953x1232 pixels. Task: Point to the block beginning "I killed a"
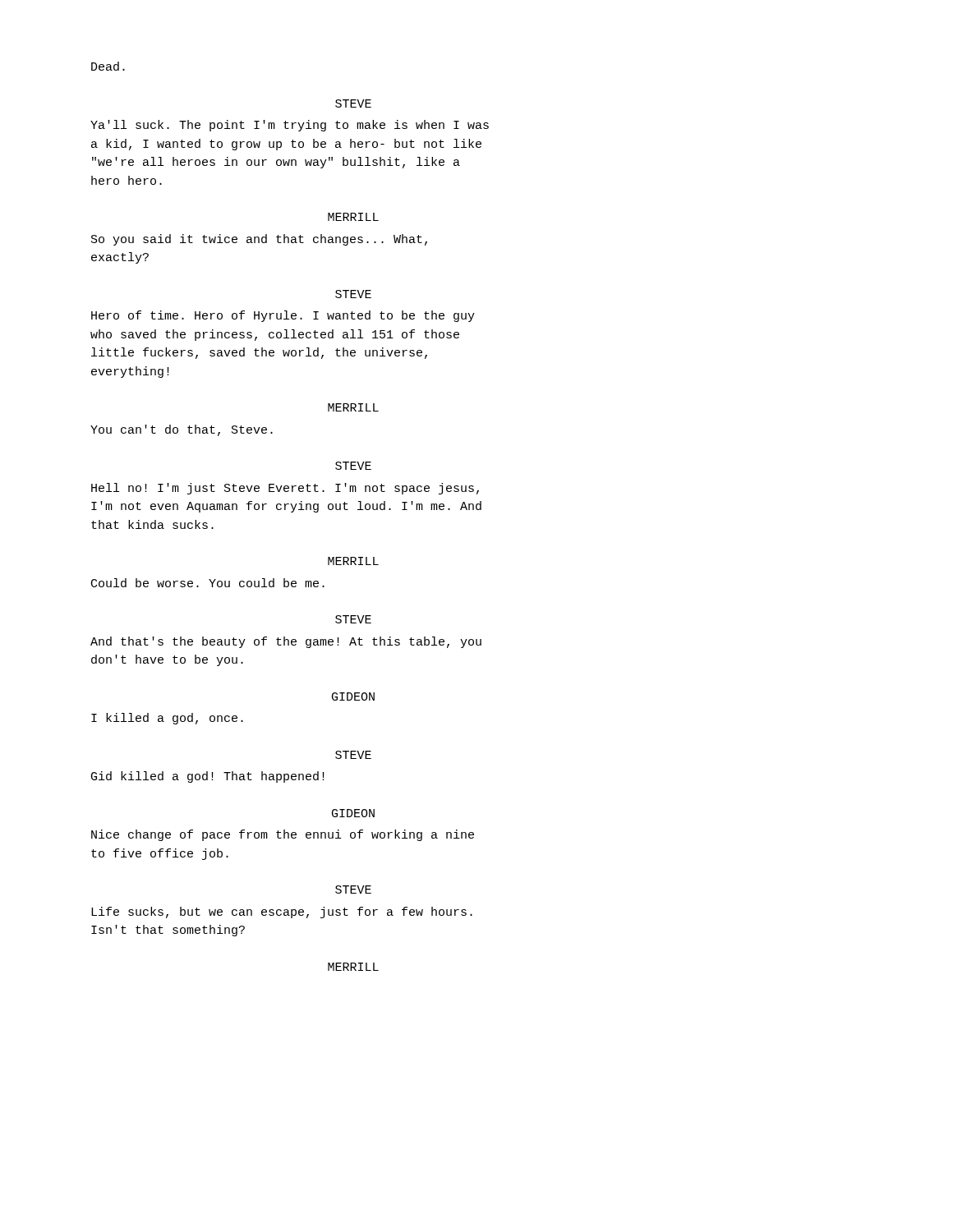tap(168, 719)
